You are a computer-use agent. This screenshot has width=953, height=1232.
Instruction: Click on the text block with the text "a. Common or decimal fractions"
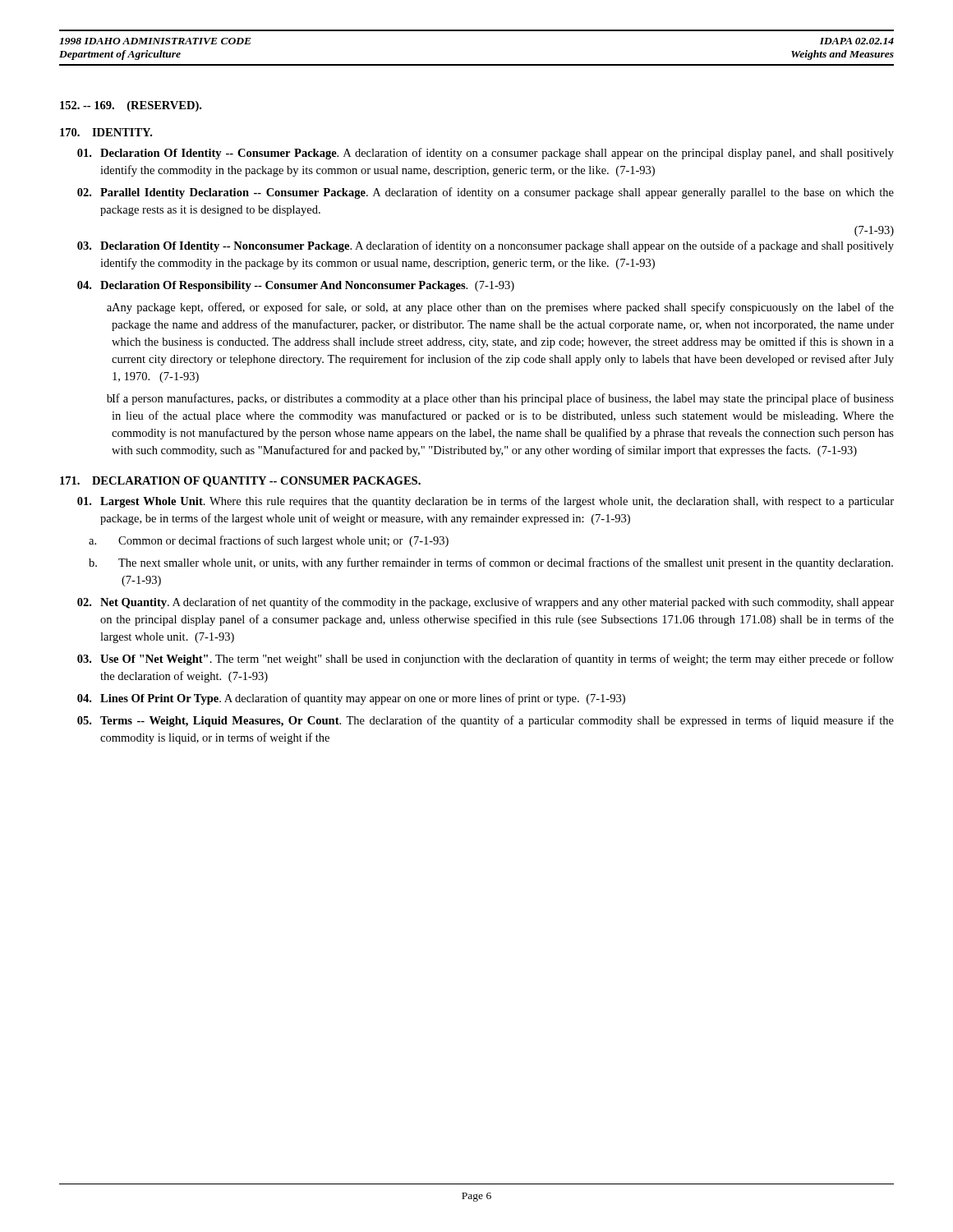[269, 541]
